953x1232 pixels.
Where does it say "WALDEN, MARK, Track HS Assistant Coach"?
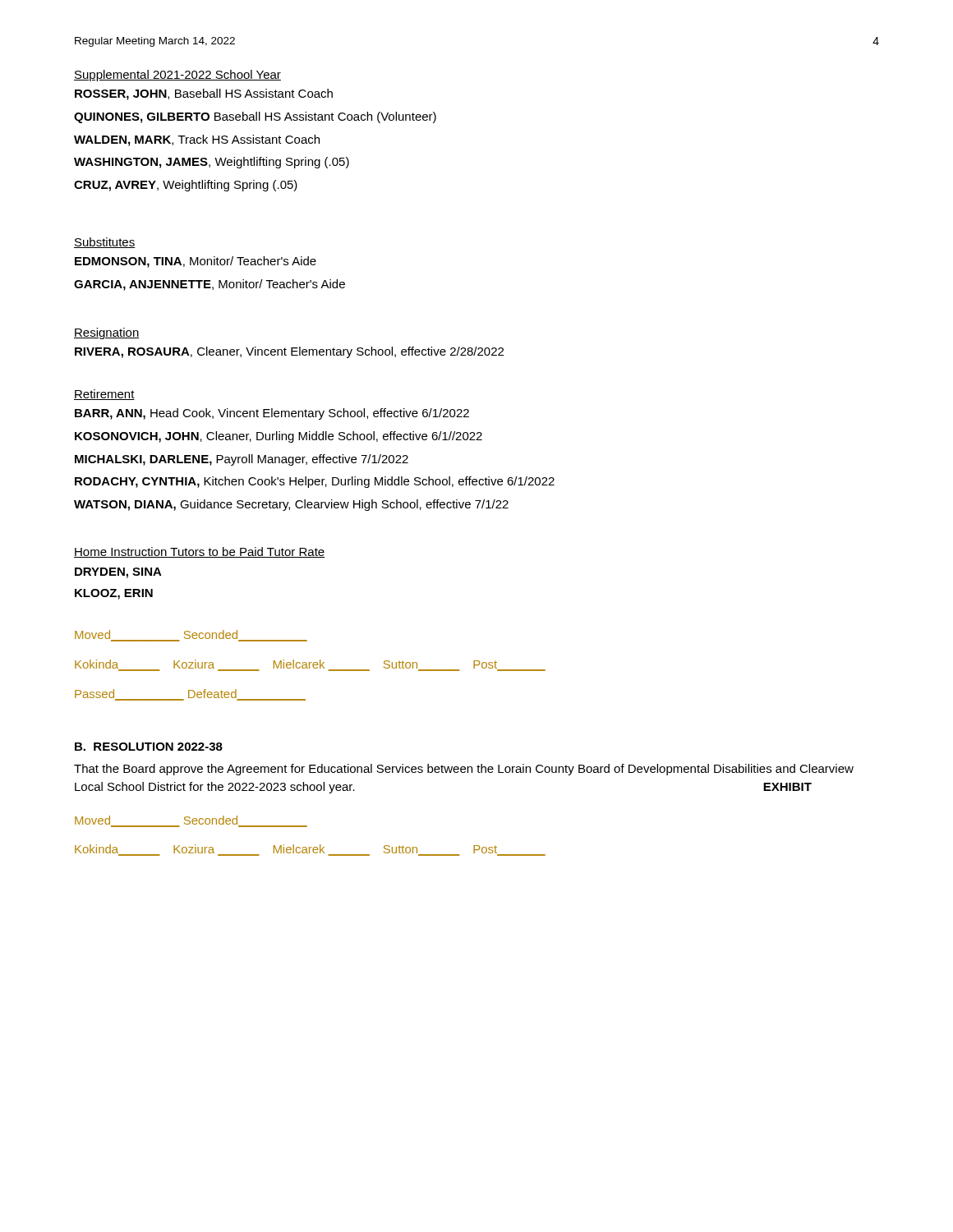(197, 139)
